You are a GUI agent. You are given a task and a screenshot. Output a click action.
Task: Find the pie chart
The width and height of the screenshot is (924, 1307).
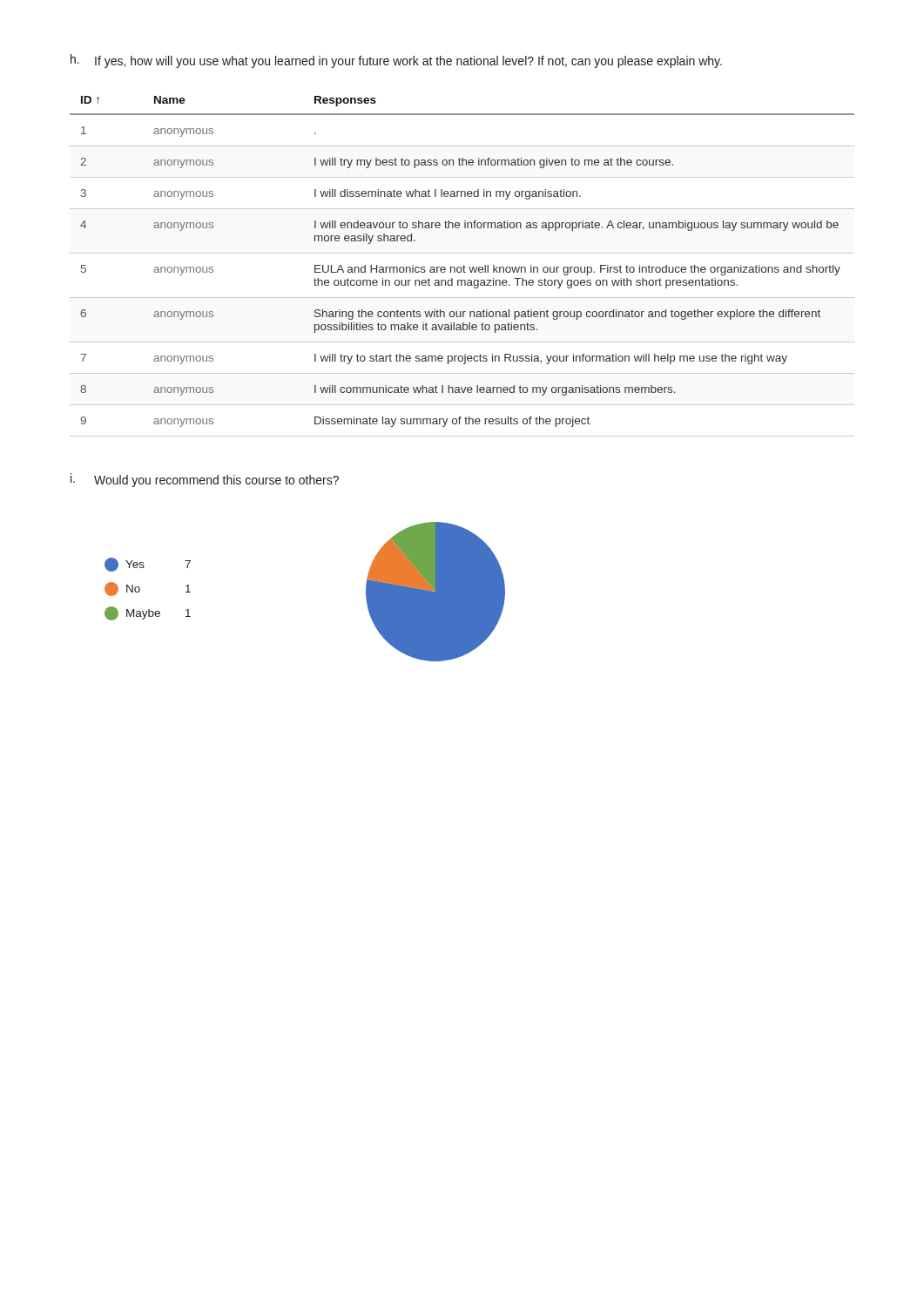435,589
